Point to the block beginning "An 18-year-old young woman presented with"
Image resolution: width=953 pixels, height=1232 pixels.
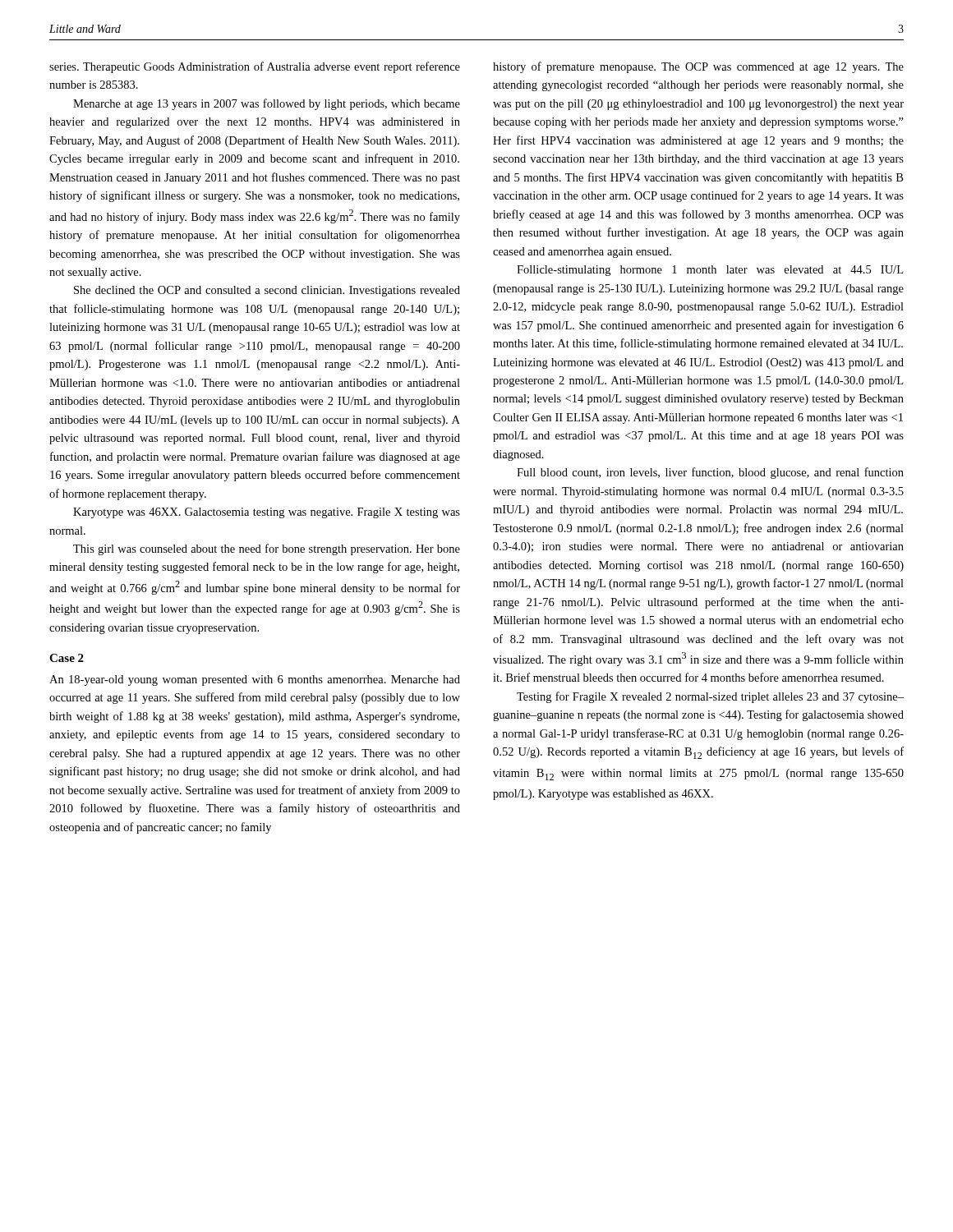coord(255,753)
